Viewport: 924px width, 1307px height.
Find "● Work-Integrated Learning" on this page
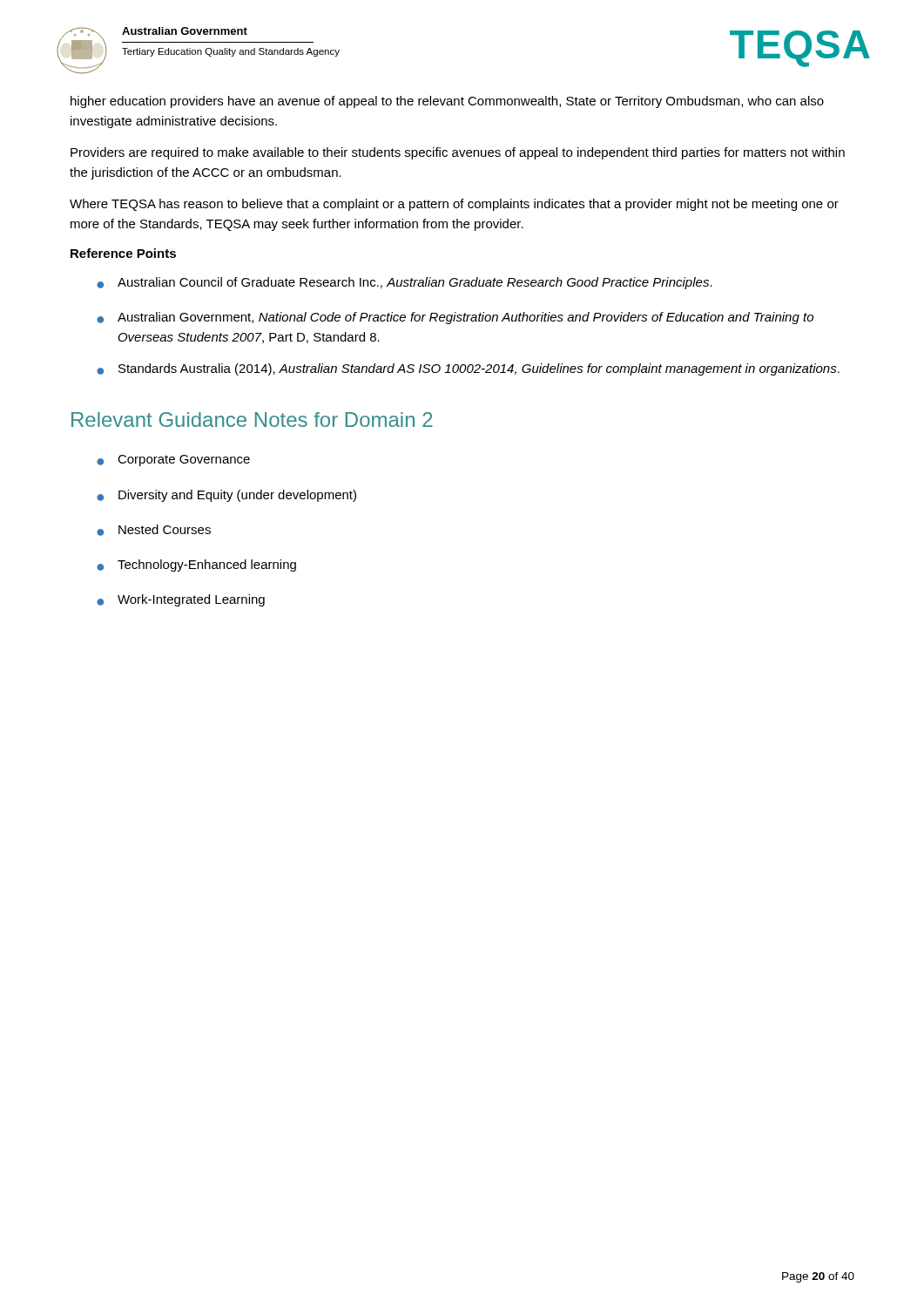coord(181,600)
